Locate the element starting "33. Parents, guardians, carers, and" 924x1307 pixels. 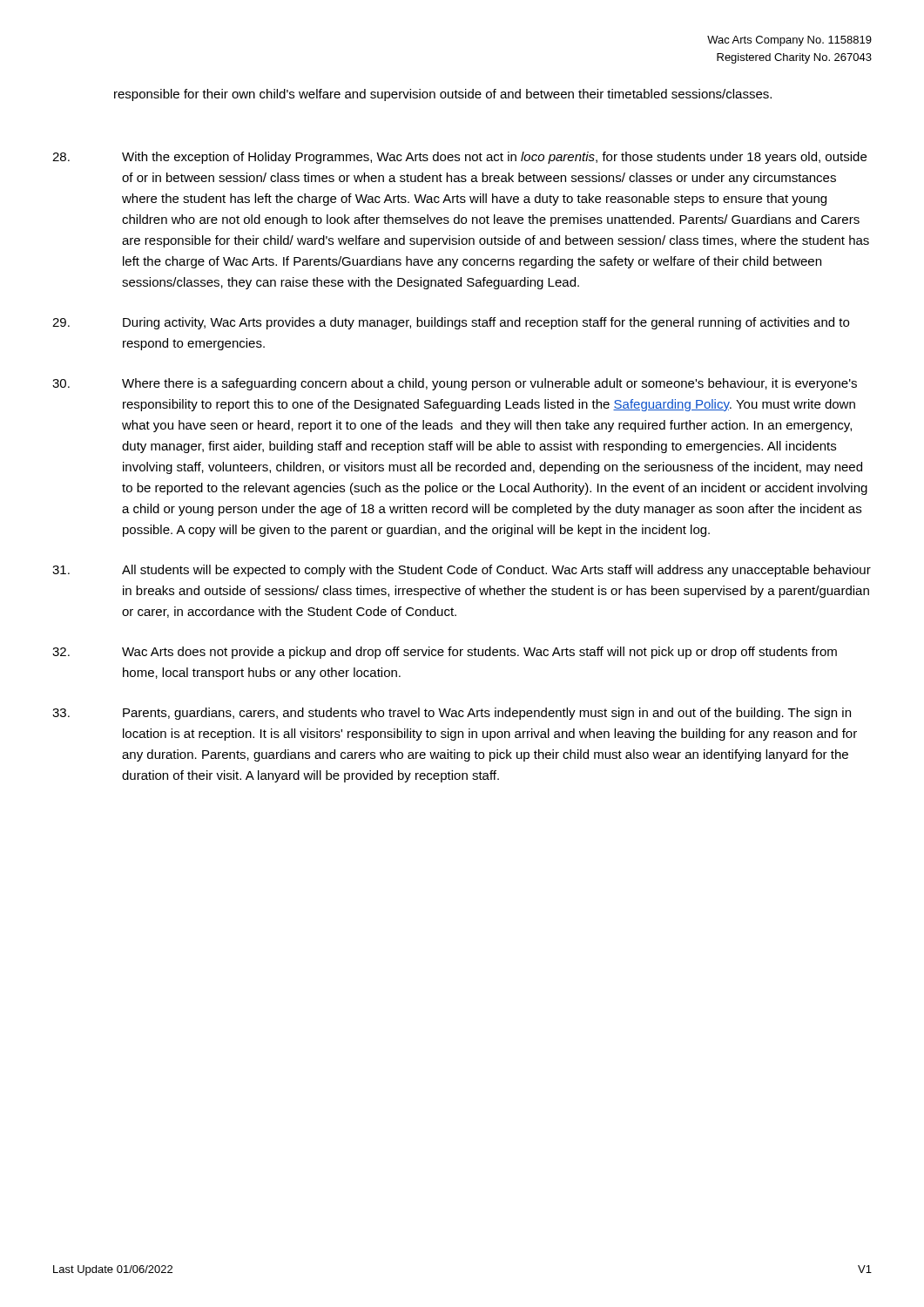pos(462,744)
